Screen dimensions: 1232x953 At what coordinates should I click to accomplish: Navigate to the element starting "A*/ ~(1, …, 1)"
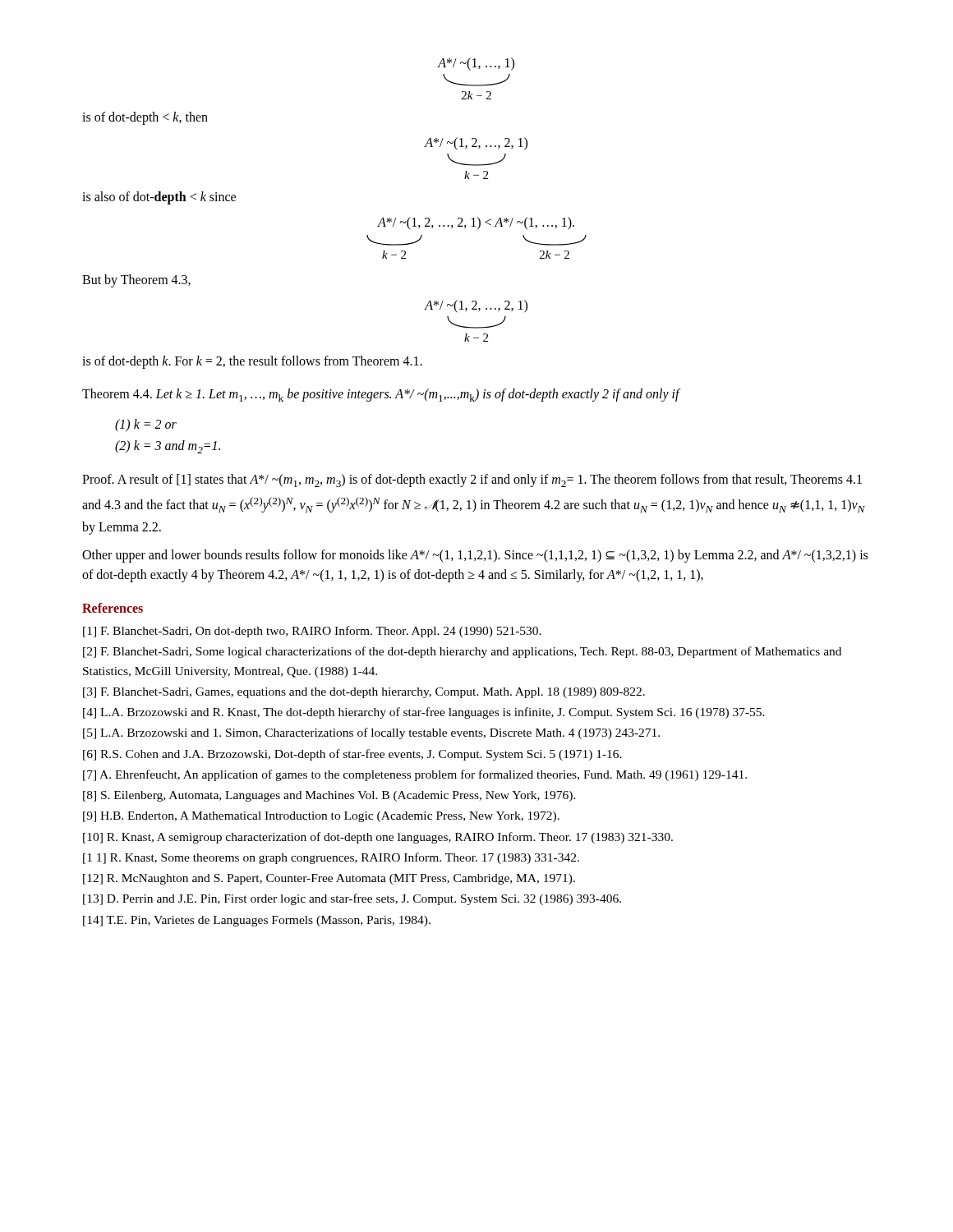tap(476, 79)
